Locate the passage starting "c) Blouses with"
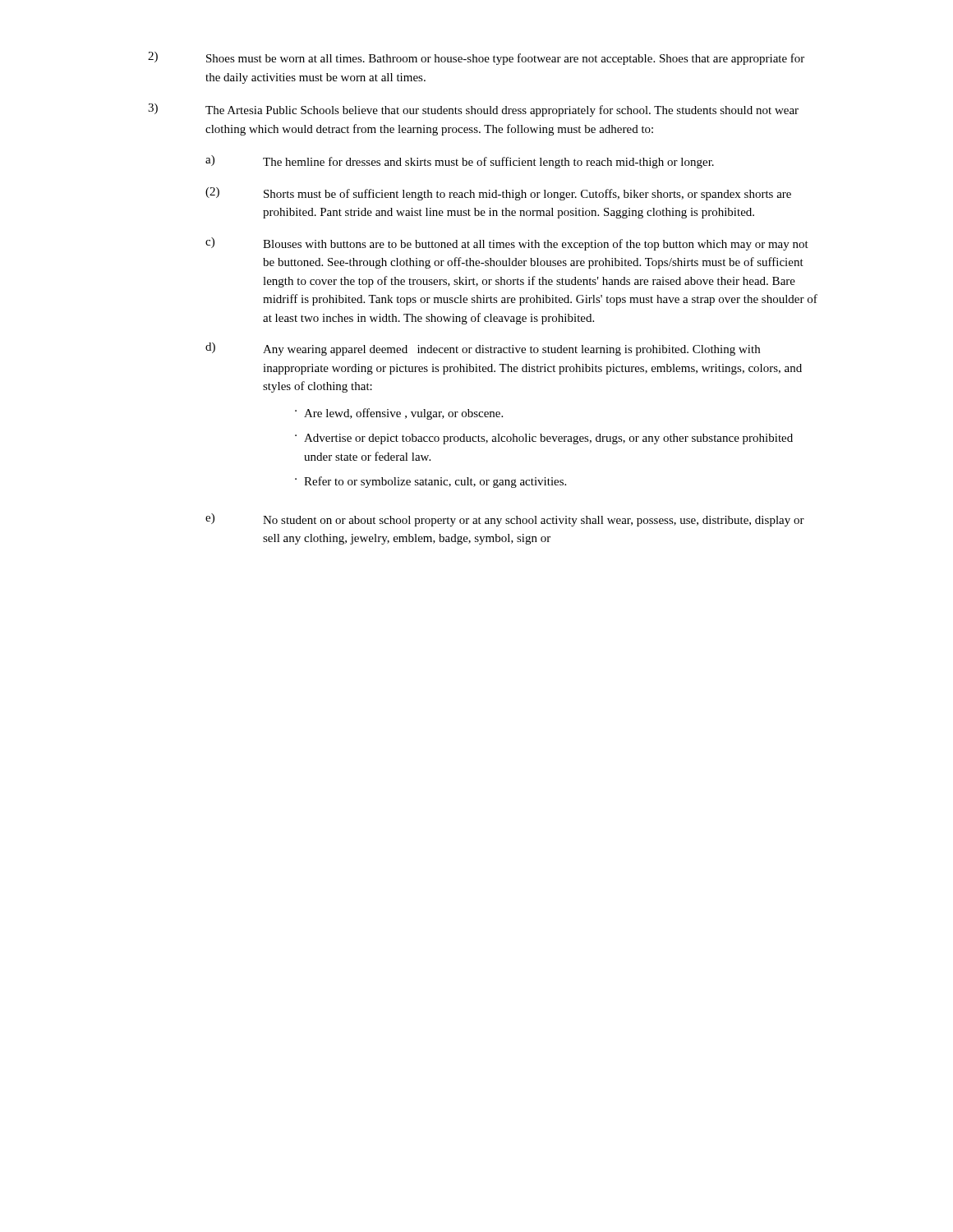 pos(513,281)
